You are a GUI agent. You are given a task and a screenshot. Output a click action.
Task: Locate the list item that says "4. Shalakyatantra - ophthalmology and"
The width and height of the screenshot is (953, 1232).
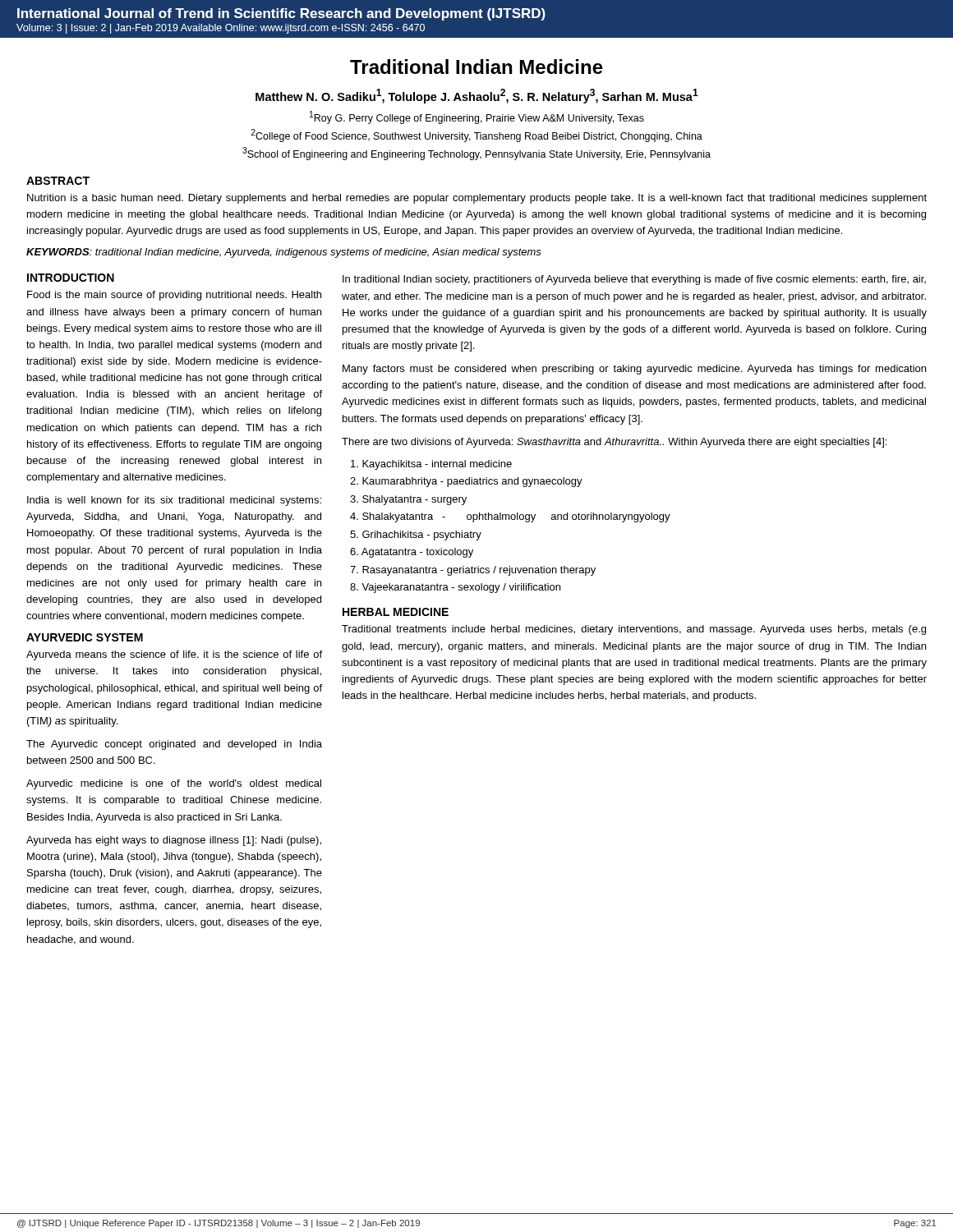tap(510, 516)
